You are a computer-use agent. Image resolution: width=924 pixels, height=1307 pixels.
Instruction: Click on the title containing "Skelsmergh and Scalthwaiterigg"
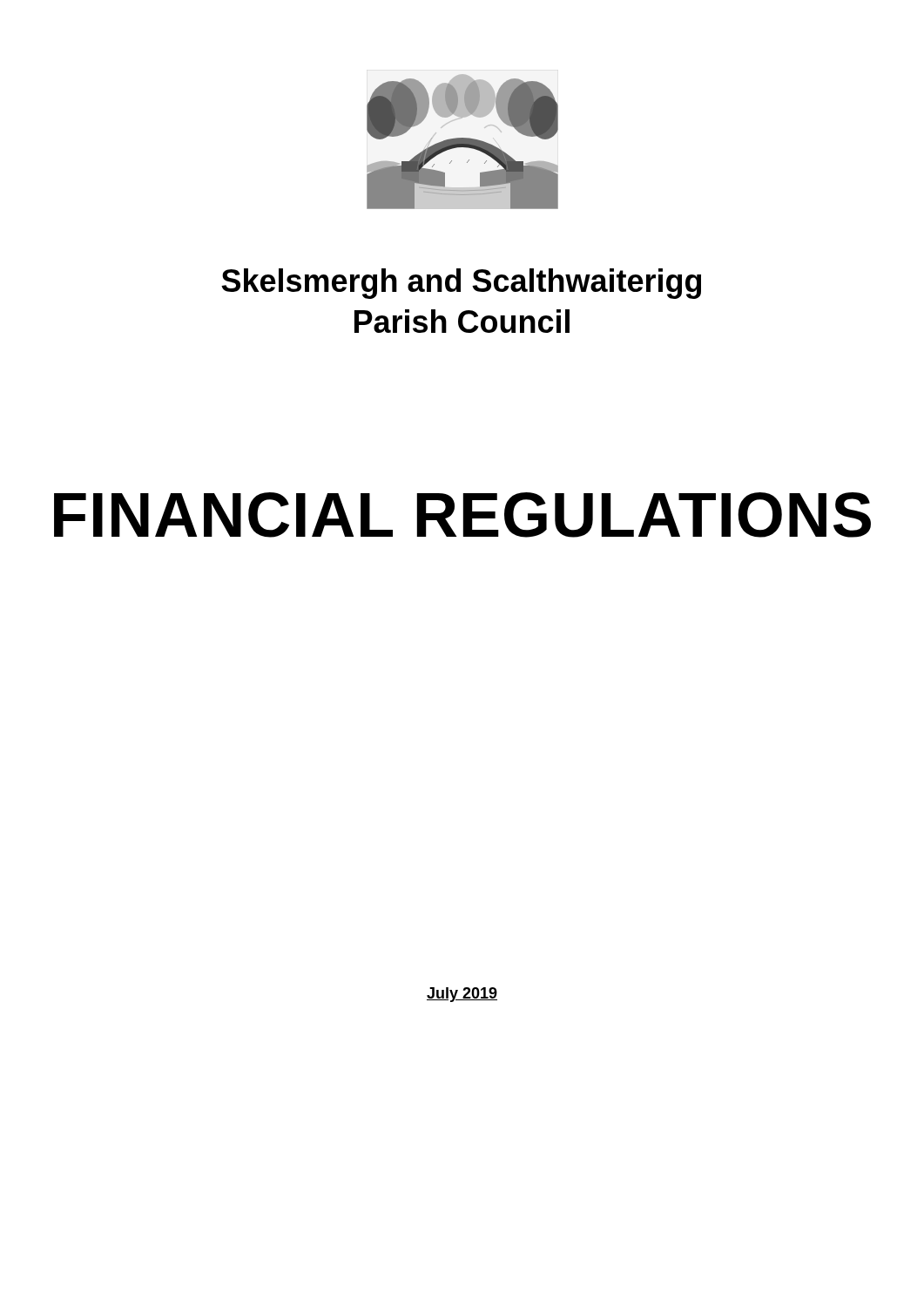click(x=462, y=302)
